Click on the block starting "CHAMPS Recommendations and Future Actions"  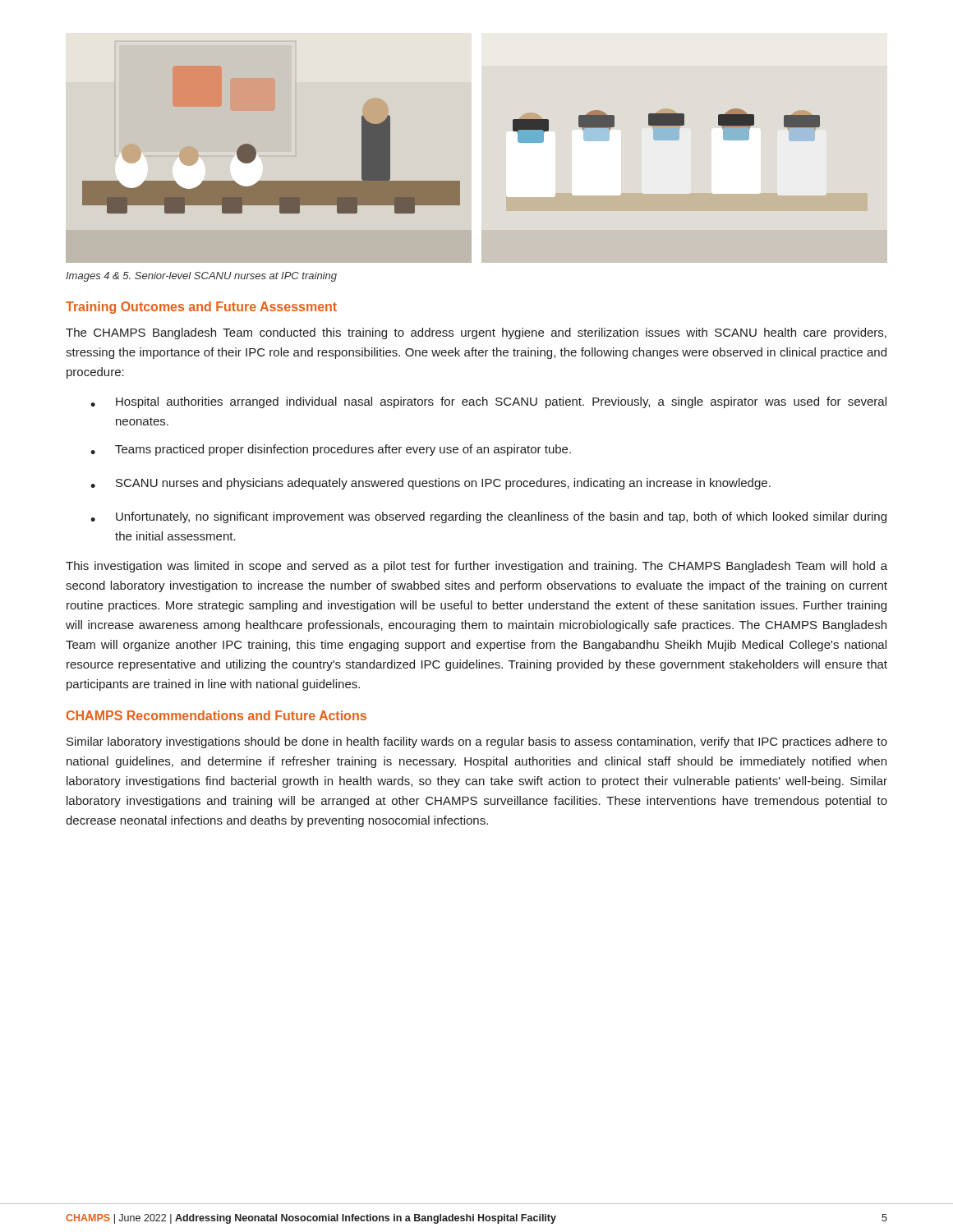pyautogui.click(x=216, y=715)
